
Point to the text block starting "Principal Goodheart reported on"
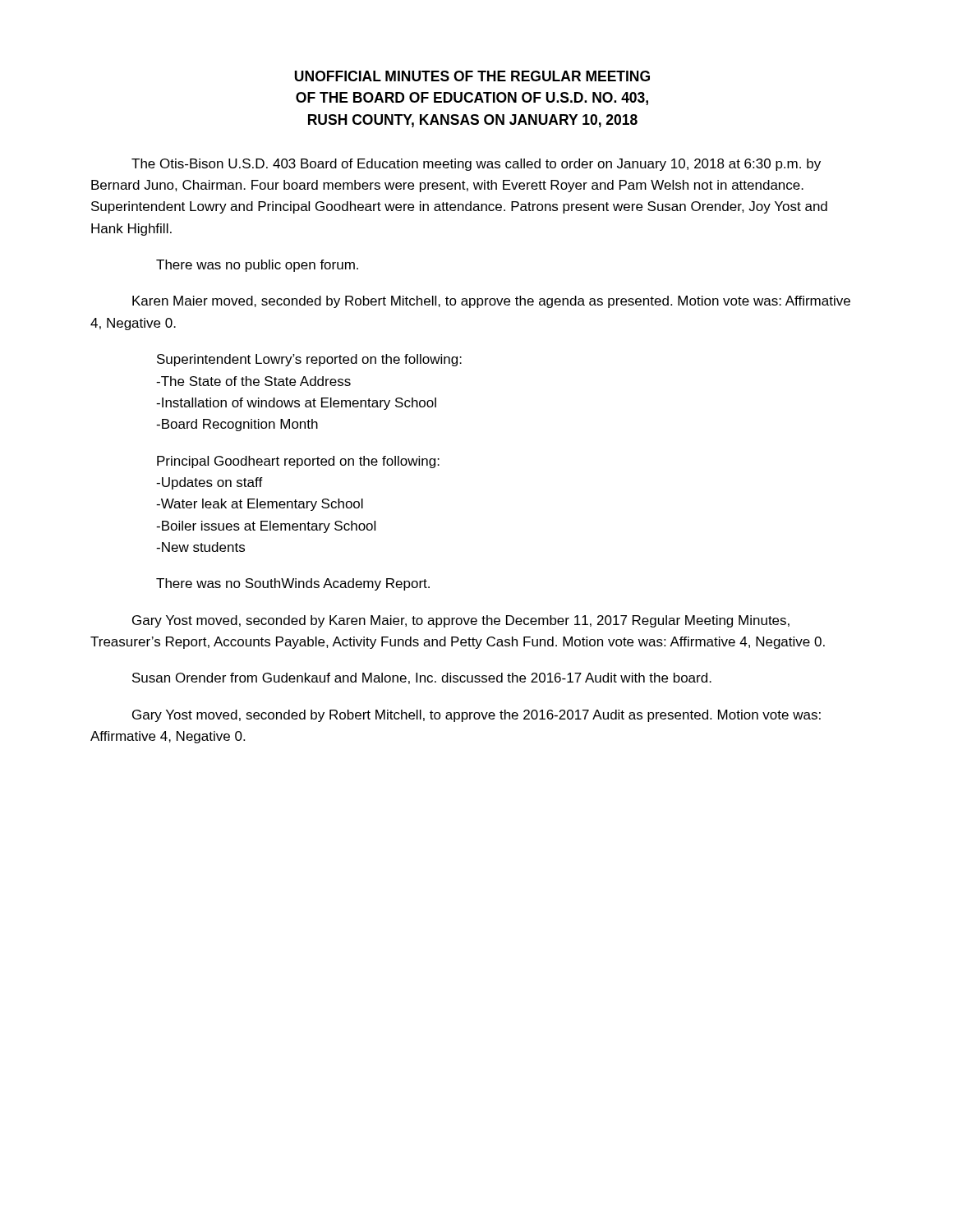click(x=298, y=462)
